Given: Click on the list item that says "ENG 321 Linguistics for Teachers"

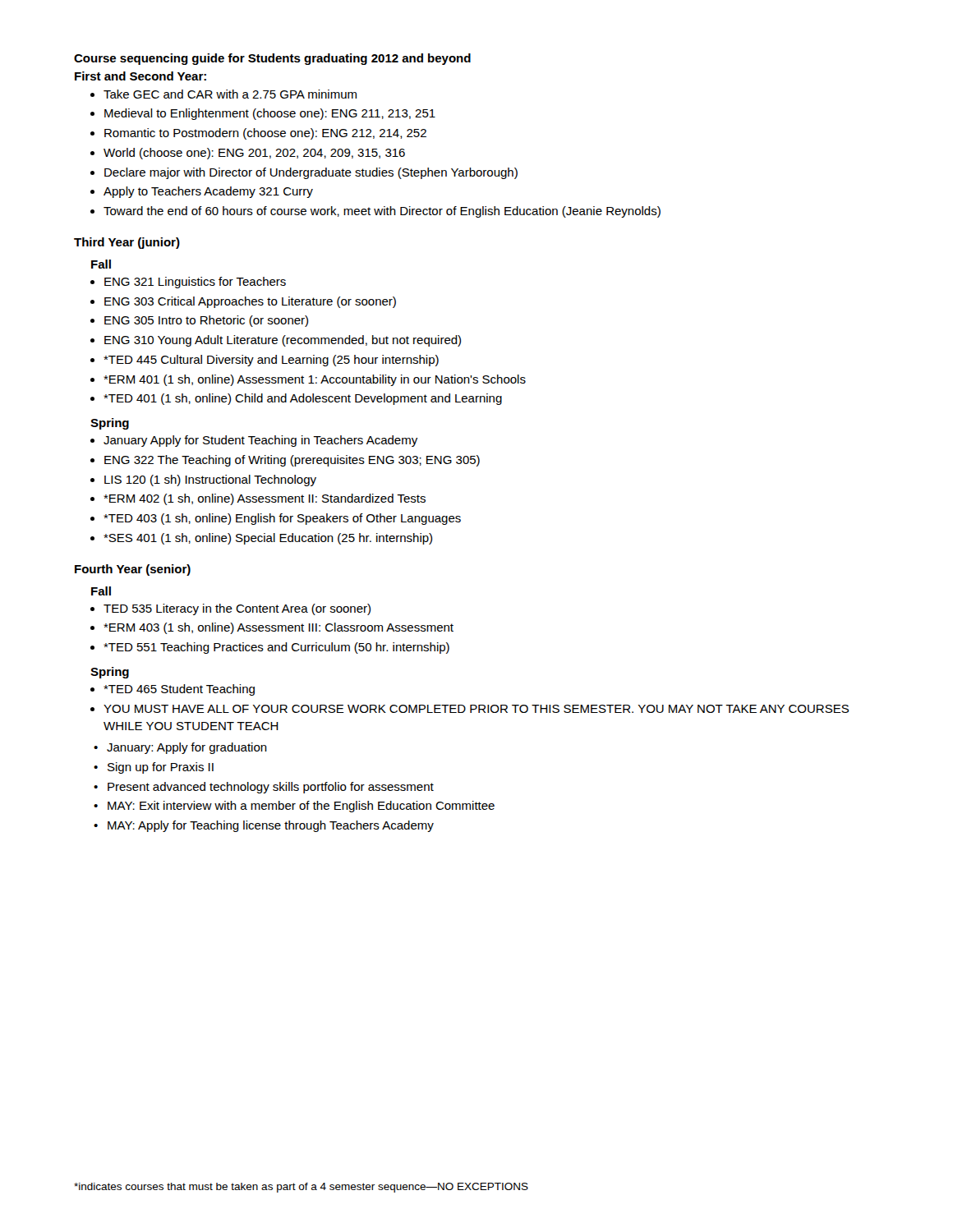Looking at the screenshot, I should (x=195, y=281).
